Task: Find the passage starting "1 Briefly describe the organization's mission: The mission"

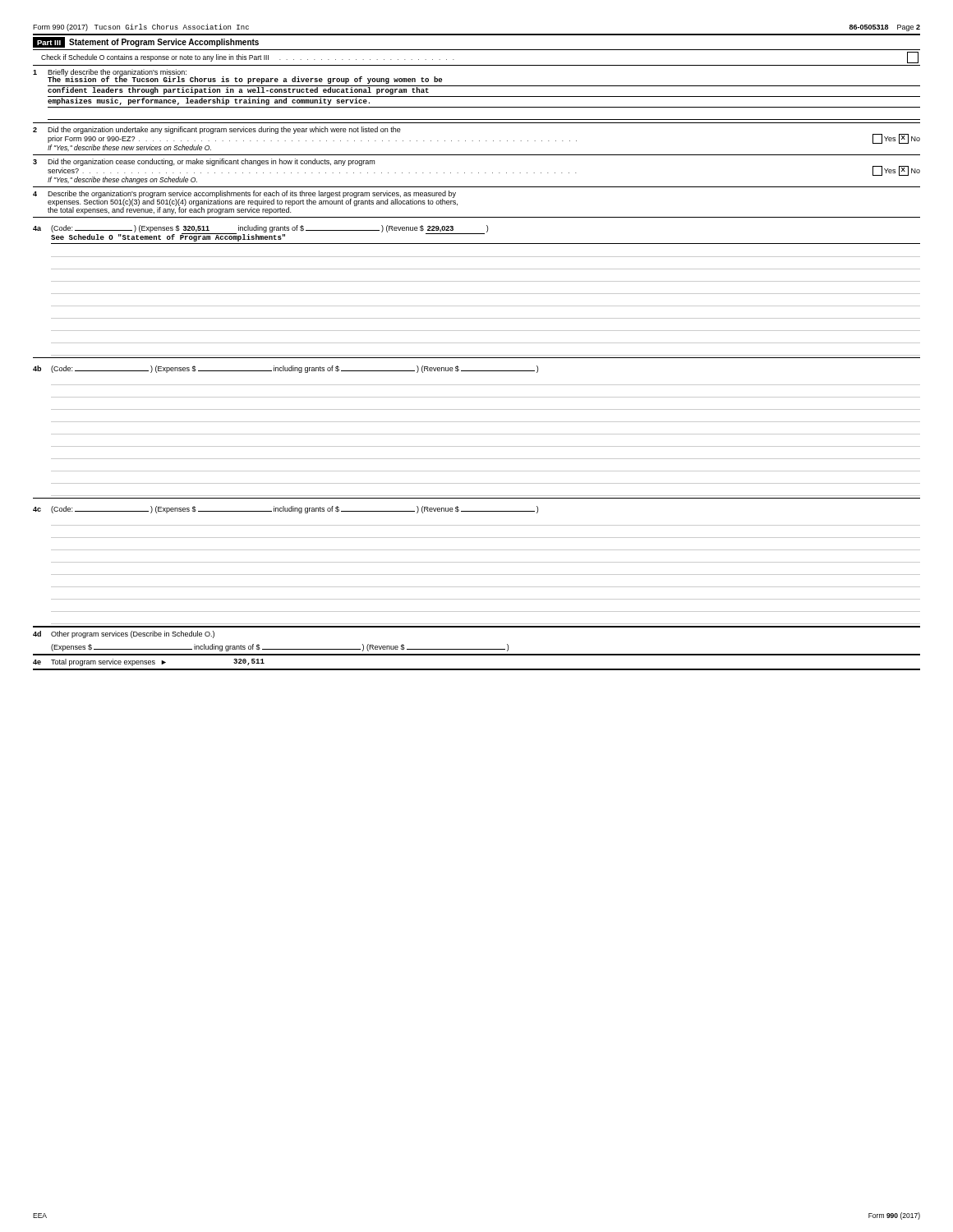Action: (x=476, y=94)
